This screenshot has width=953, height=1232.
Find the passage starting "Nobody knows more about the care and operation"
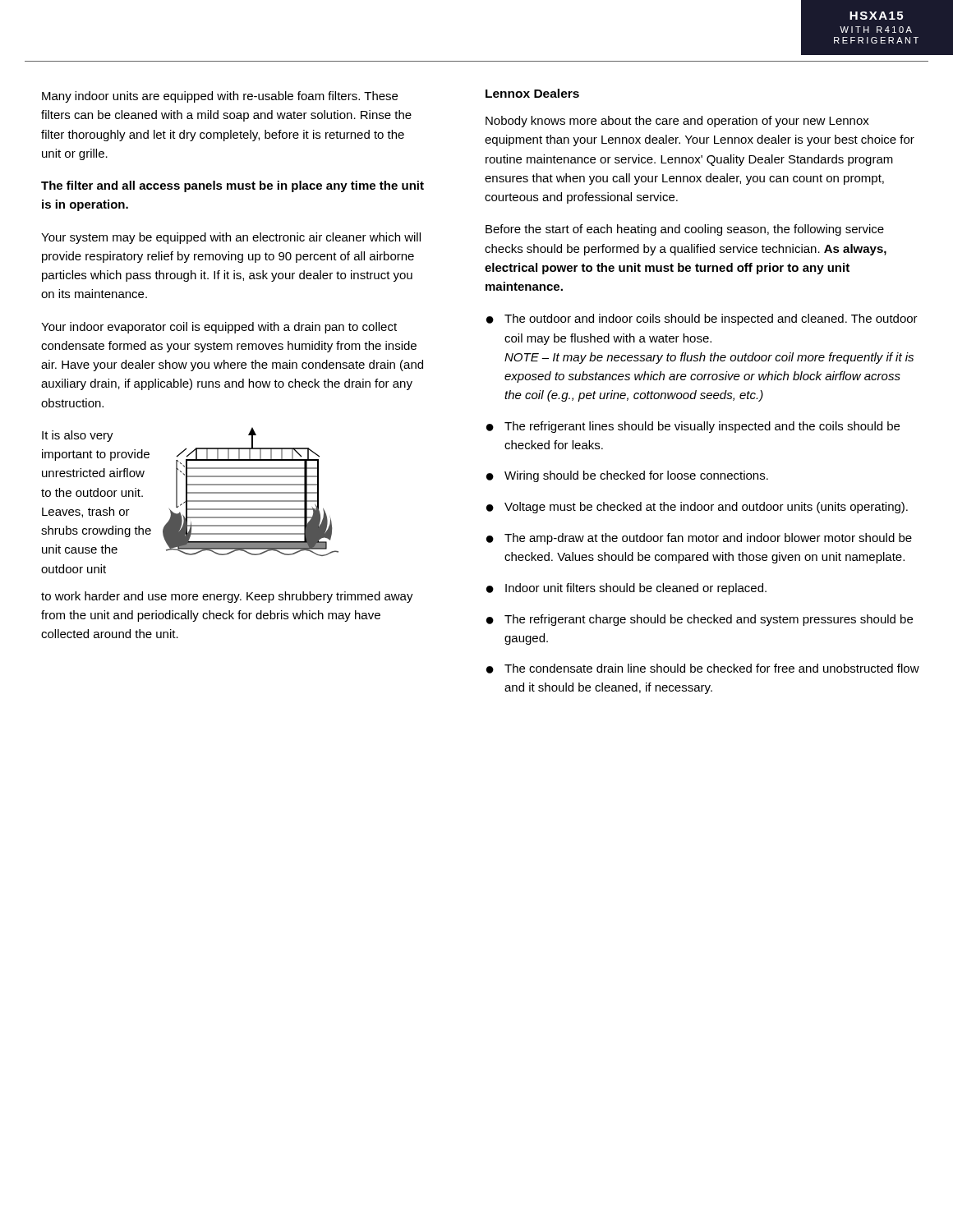(x=700, y=158)
